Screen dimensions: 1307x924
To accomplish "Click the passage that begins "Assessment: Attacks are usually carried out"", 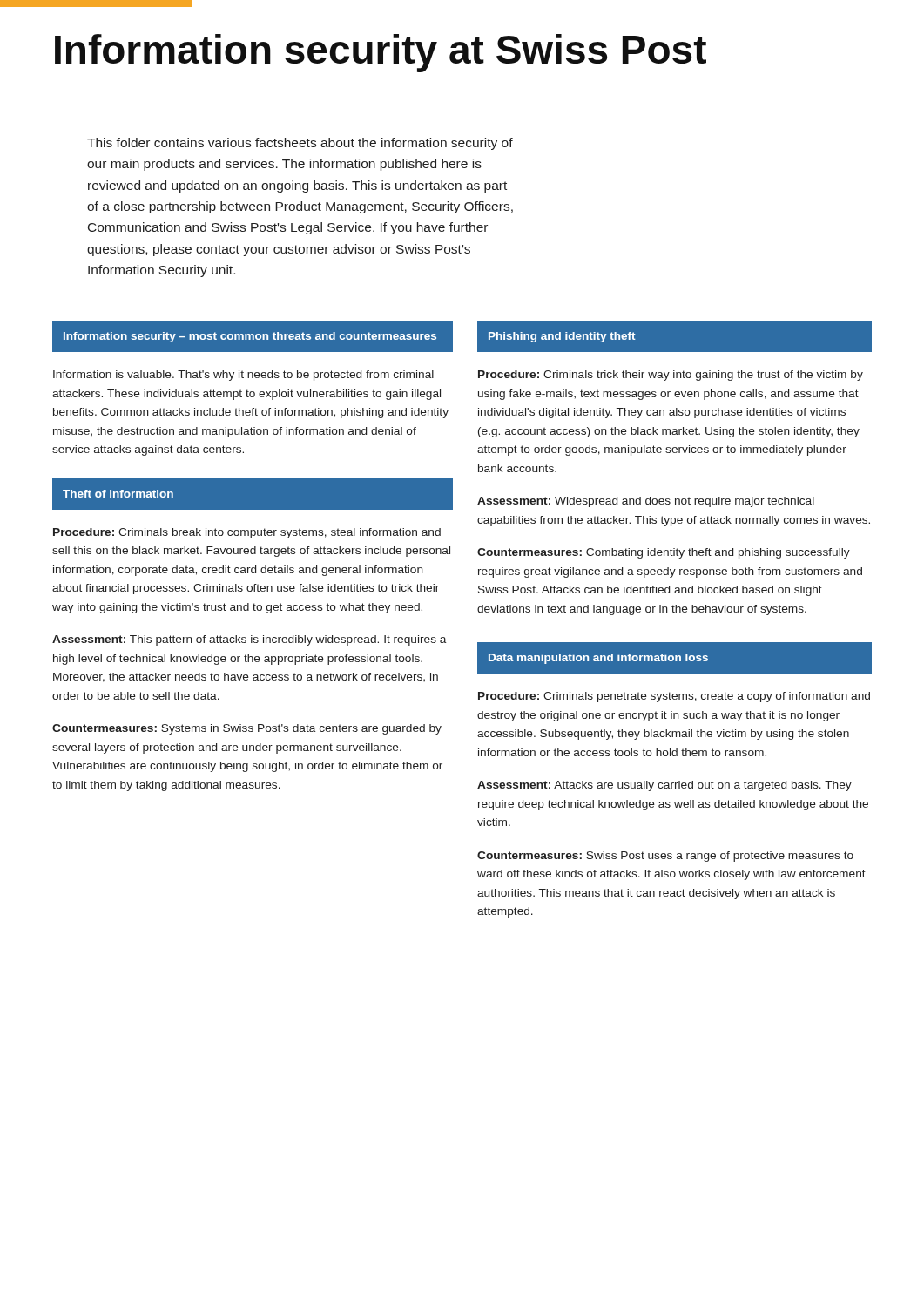I will click(673, 804).
